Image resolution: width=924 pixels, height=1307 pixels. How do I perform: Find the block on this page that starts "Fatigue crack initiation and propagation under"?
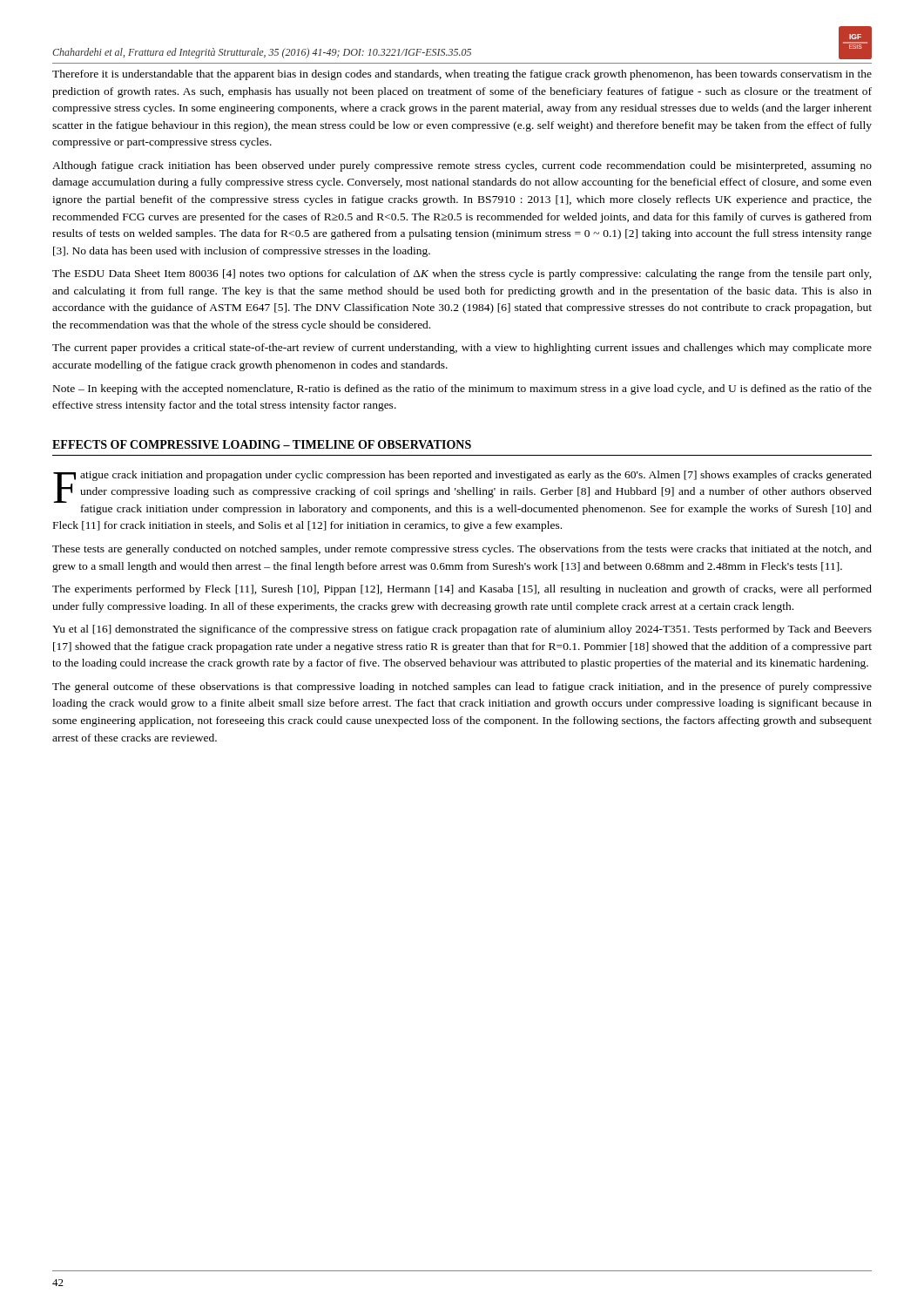click(462, 500)
